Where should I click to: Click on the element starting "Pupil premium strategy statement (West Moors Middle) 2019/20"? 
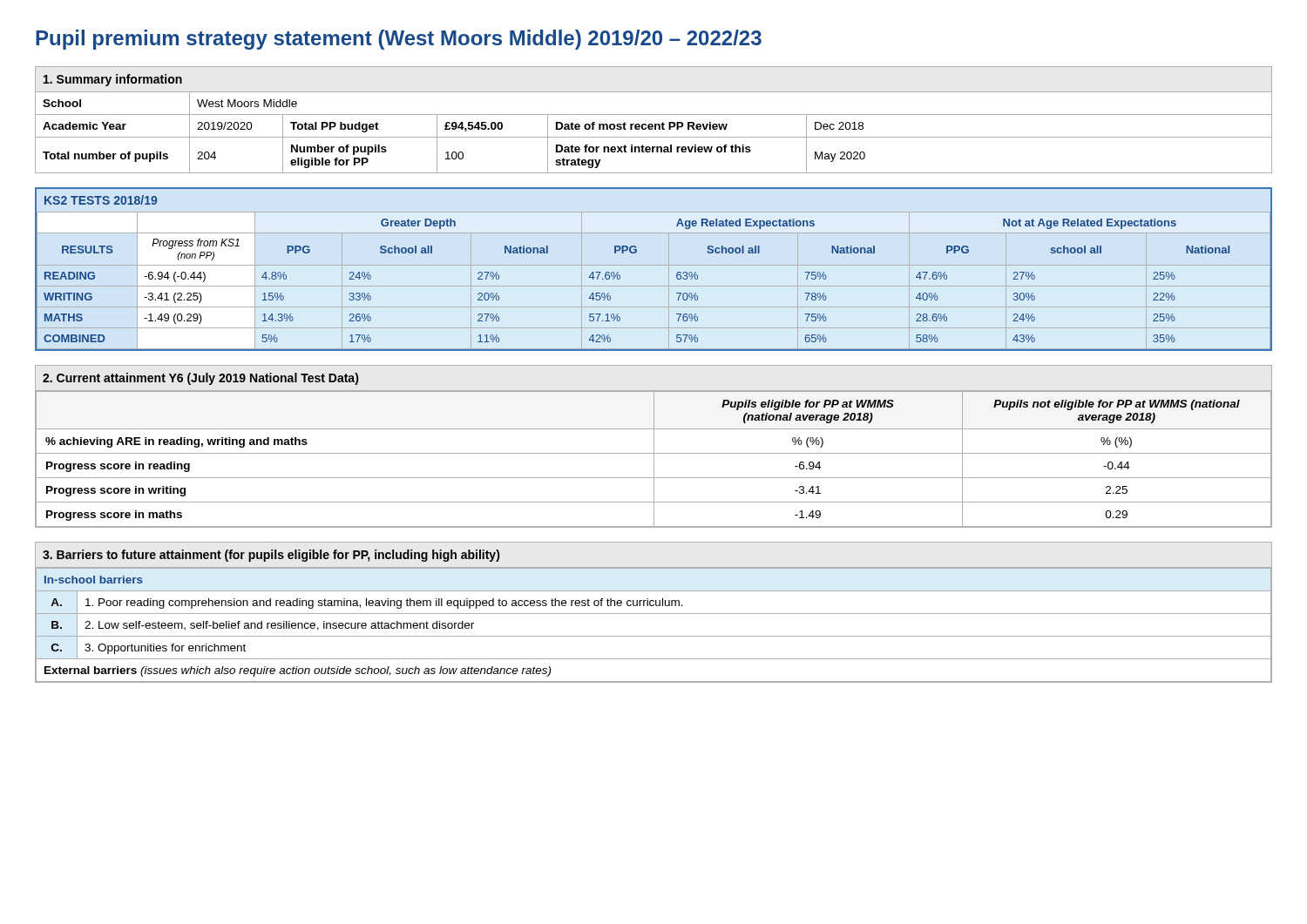(x=398, y=38)
